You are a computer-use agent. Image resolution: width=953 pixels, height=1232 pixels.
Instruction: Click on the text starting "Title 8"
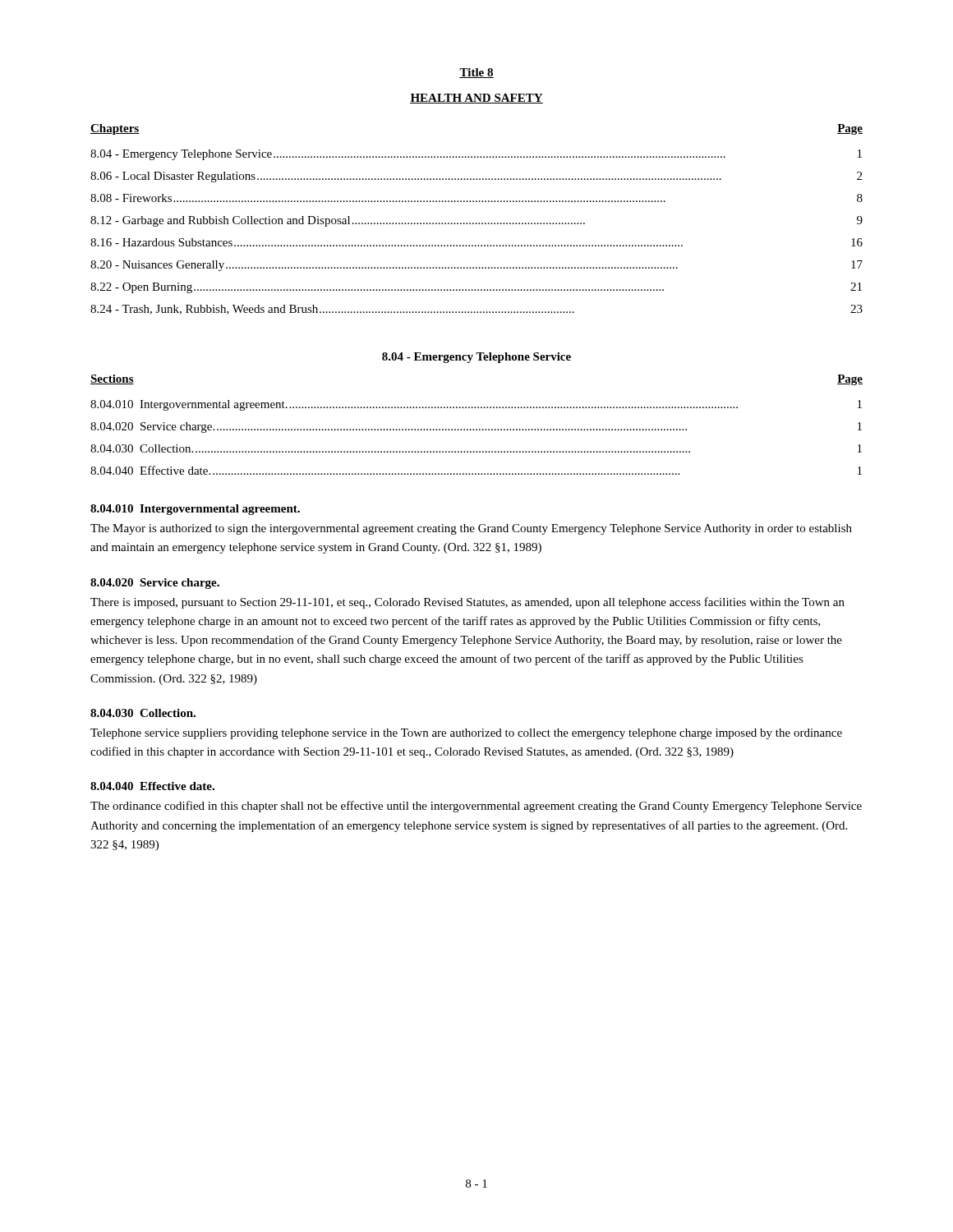tap(476, 72)
